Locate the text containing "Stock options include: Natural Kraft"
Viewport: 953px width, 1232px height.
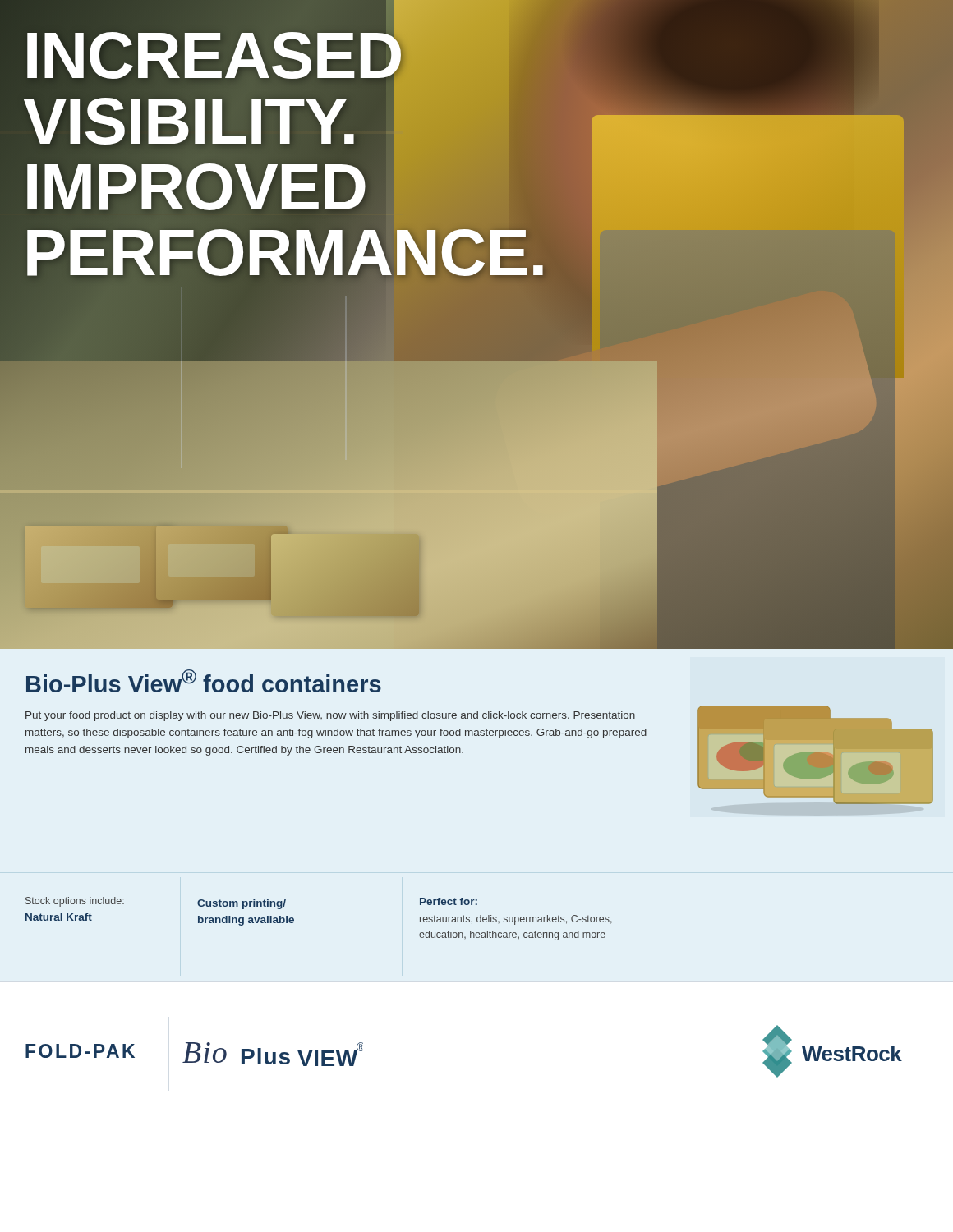click(94, 909)
